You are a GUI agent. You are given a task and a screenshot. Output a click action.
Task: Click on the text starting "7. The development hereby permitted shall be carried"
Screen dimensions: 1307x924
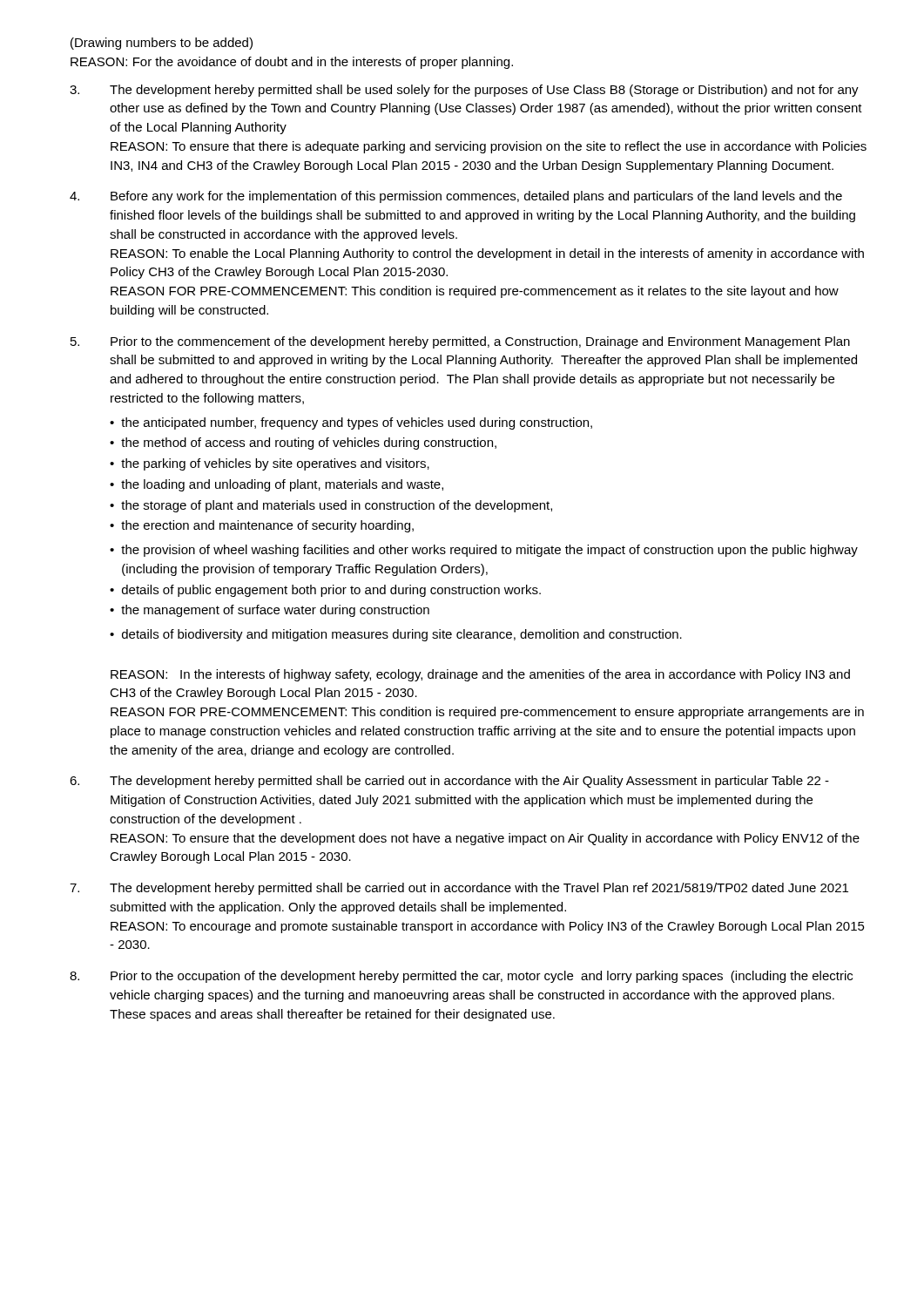470,916
